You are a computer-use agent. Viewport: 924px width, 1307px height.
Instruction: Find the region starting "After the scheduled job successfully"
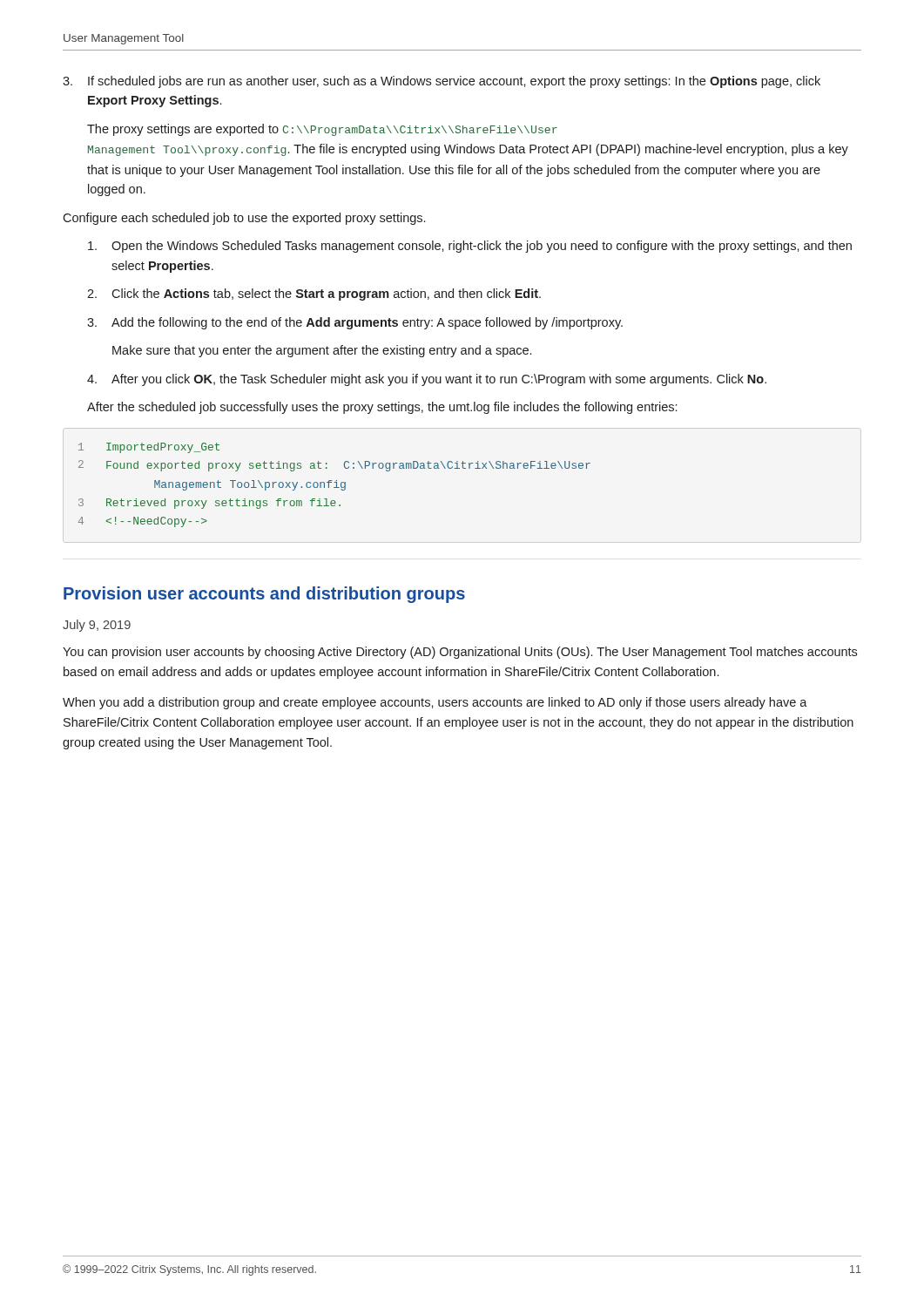(383, 407)
